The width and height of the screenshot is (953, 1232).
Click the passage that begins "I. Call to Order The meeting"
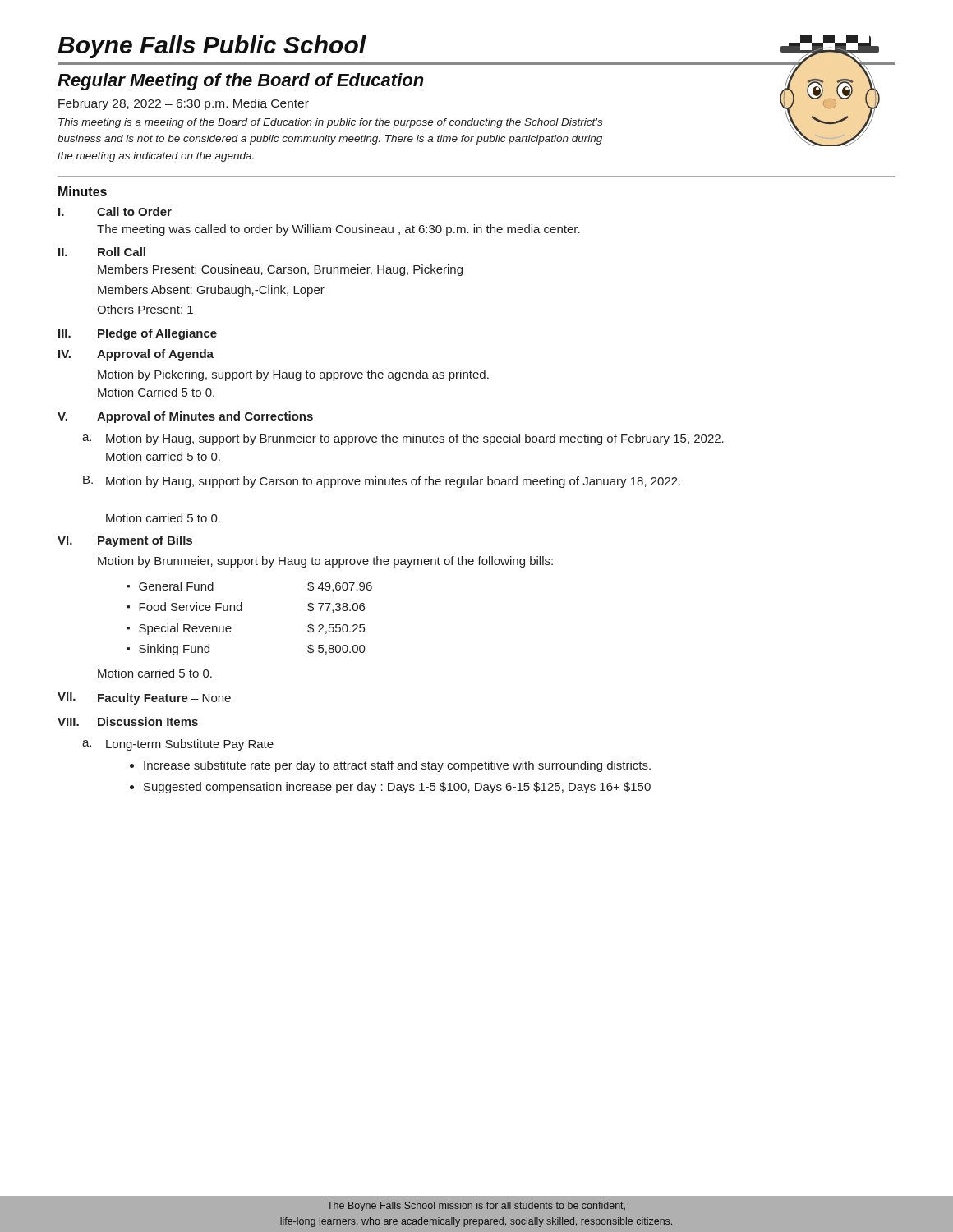[476, 221]
